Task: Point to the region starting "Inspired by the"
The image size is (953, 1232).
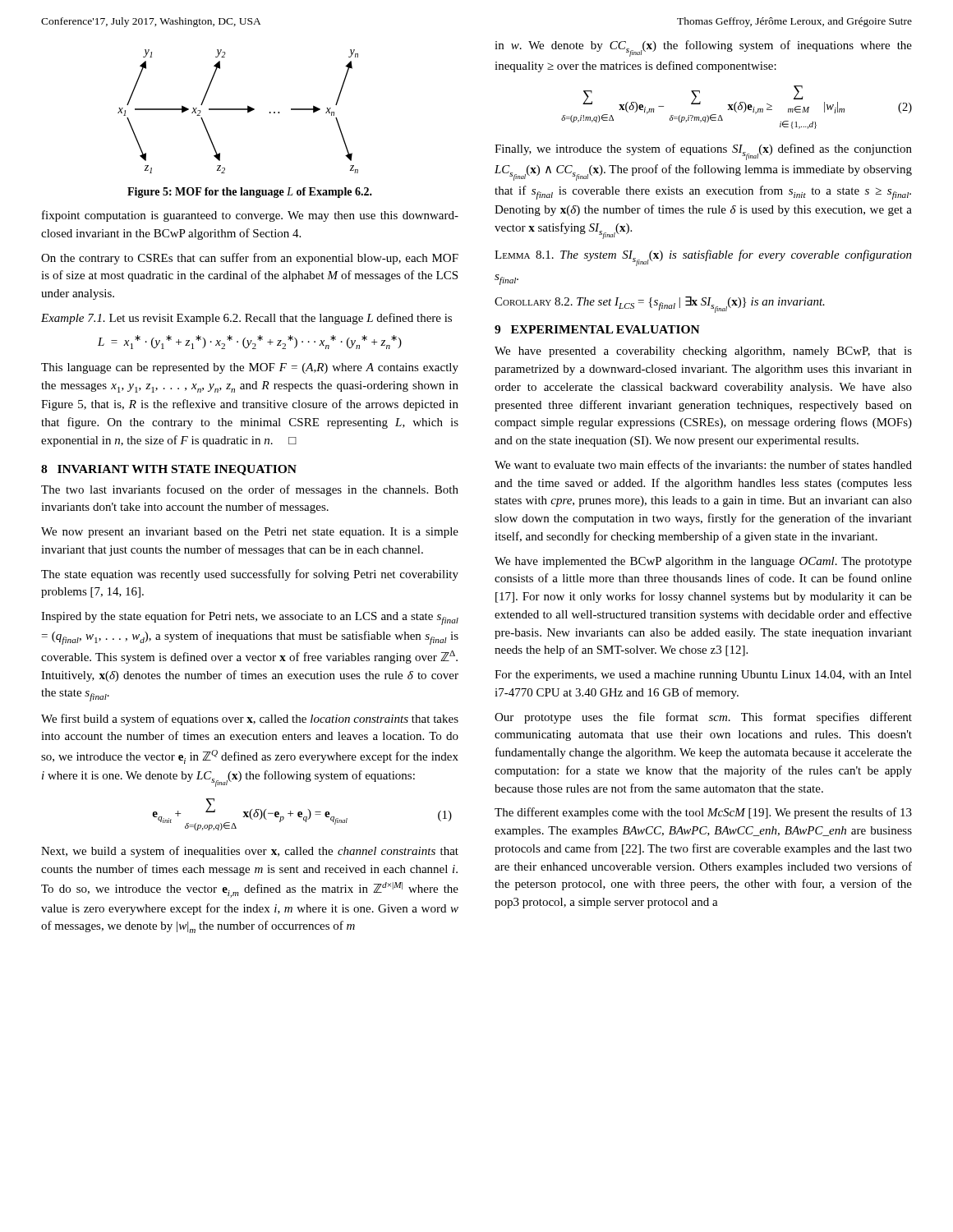Action: pyautogui.click(x=250, y=656)
